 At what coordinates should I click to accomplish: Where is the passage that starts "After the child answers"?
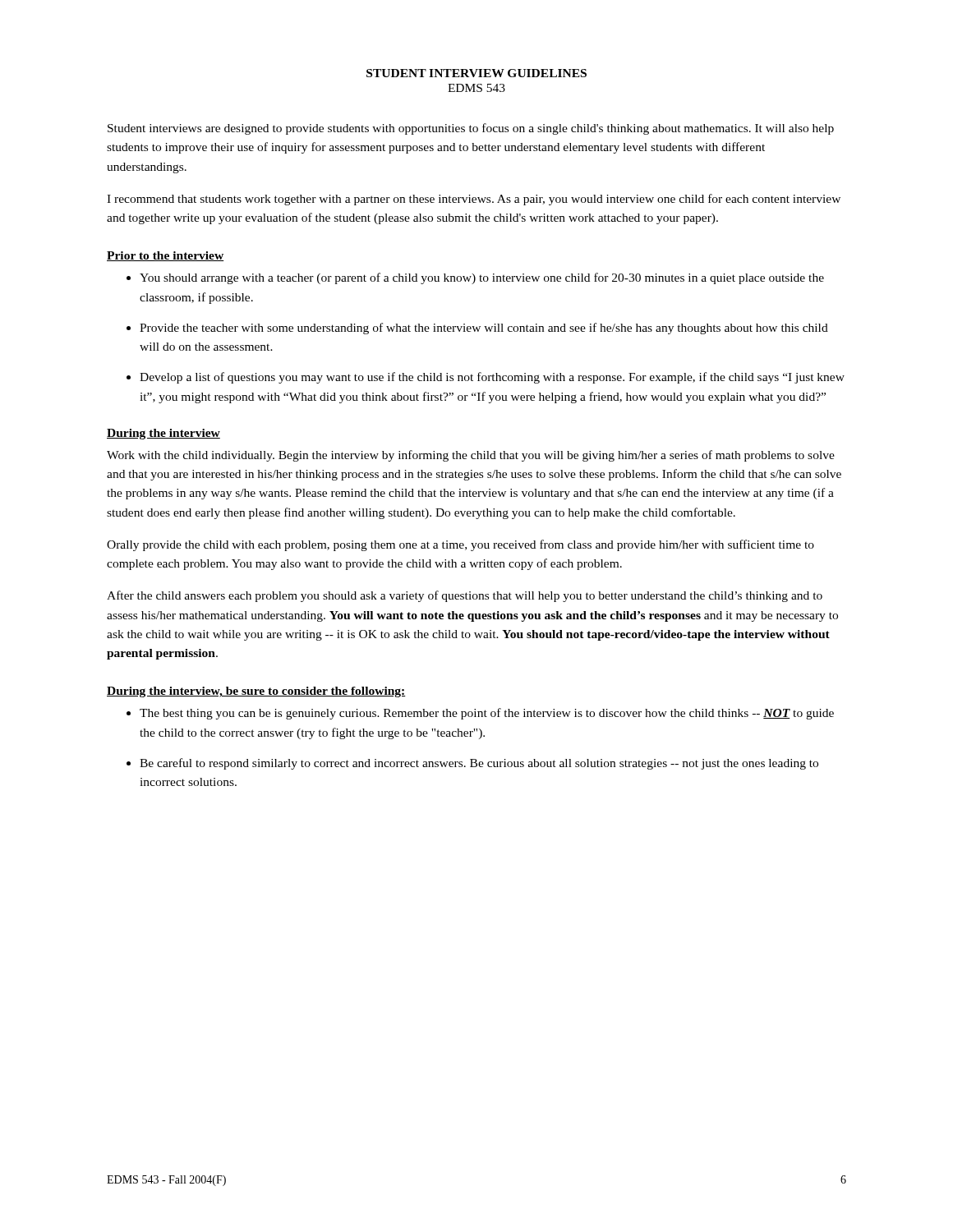coord(476,624)
